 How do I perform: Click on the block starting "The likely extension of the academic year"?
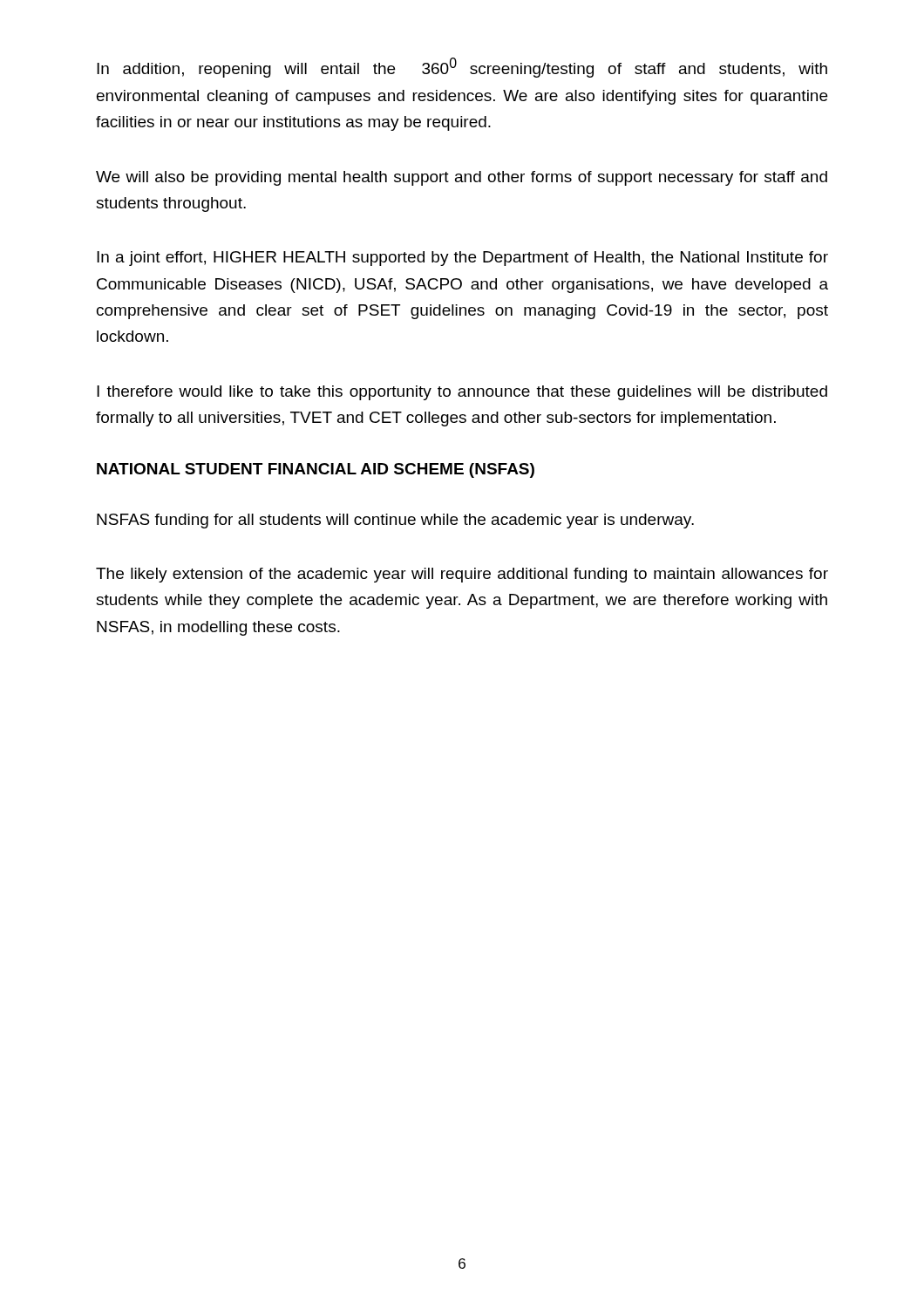click(462, 600)
